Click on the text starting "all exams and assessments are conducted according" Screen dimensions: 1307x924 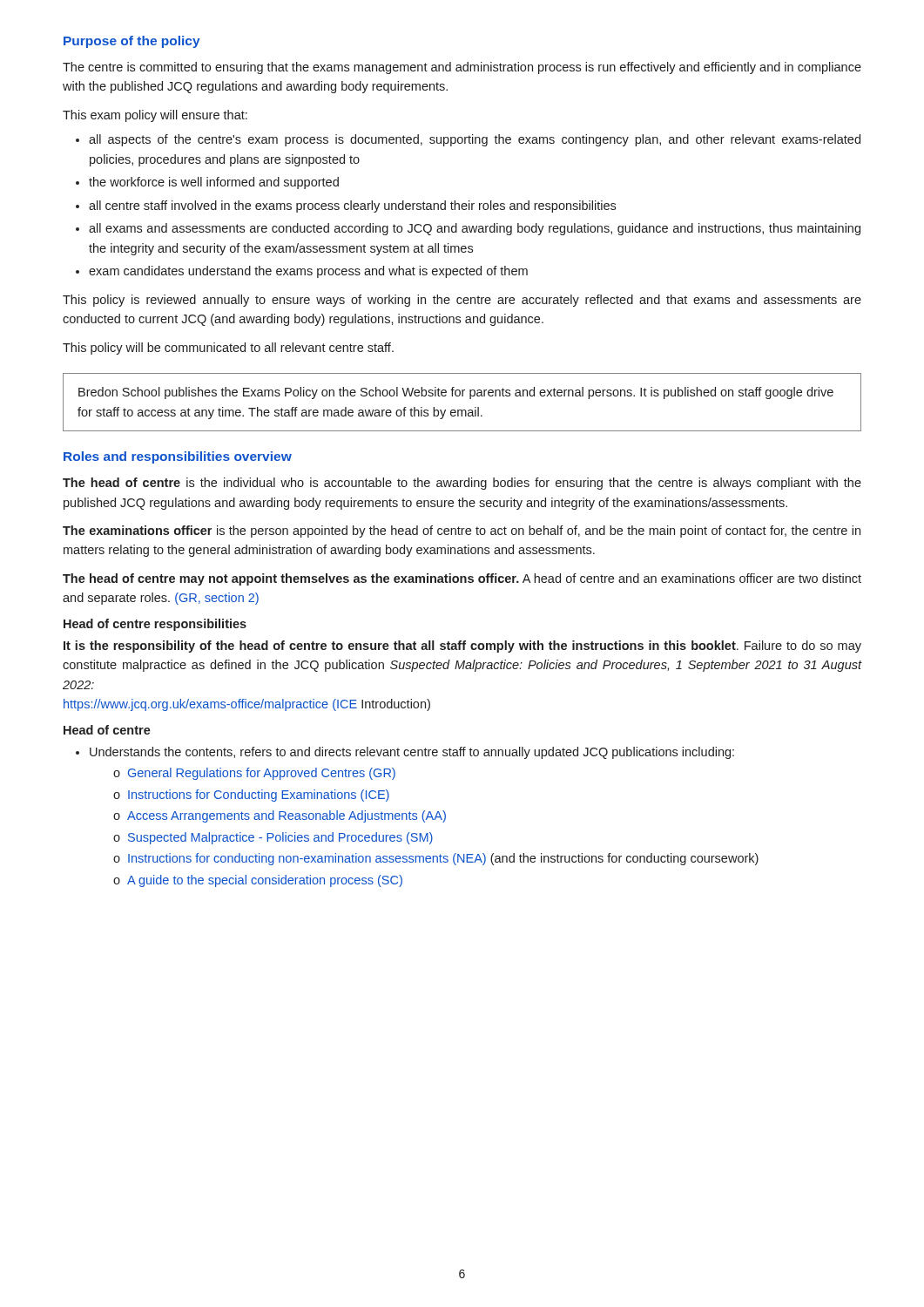(475, 238)
